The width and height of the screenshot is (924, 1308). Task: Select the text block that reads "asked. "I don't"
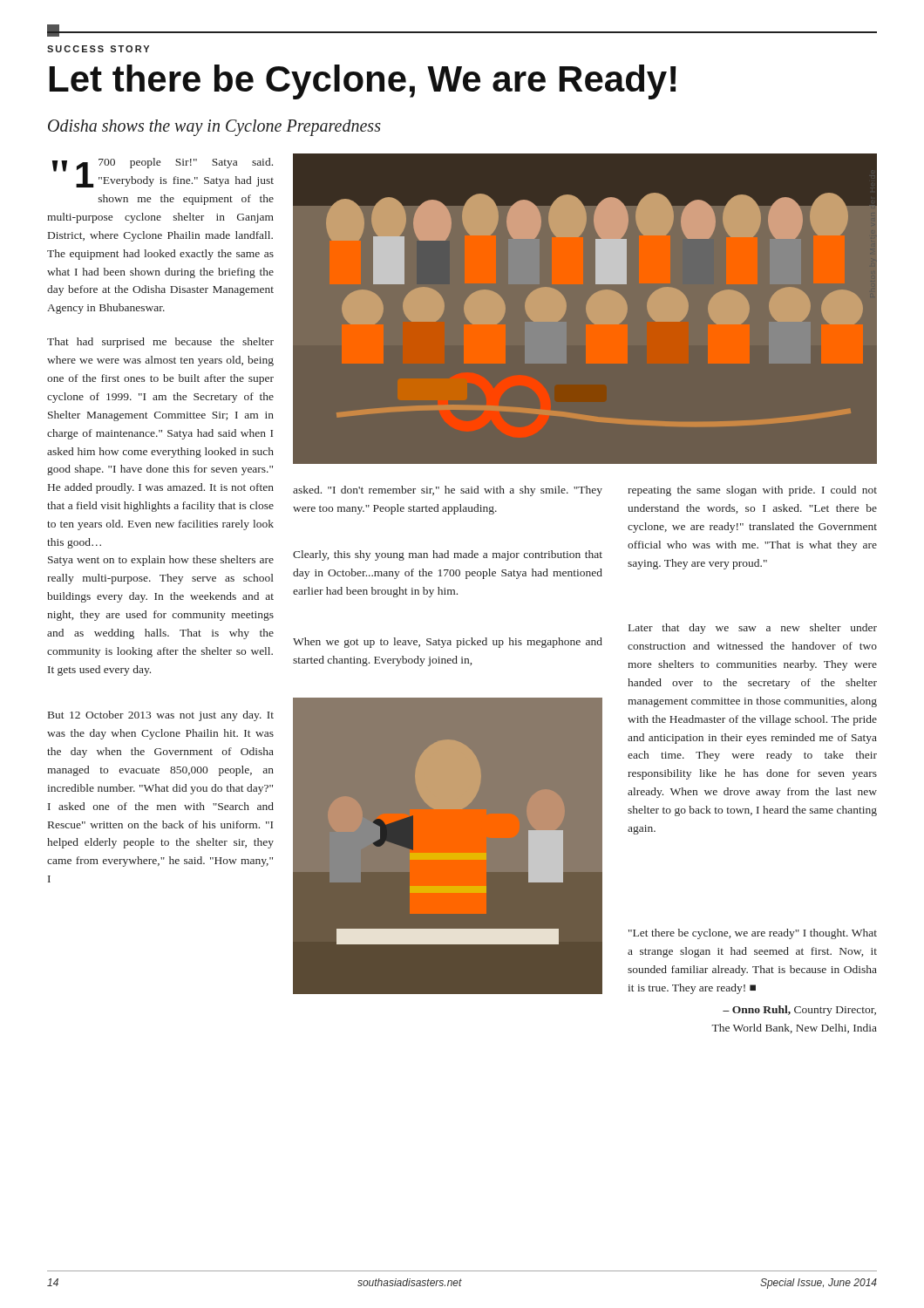click(x=448, y=499)
